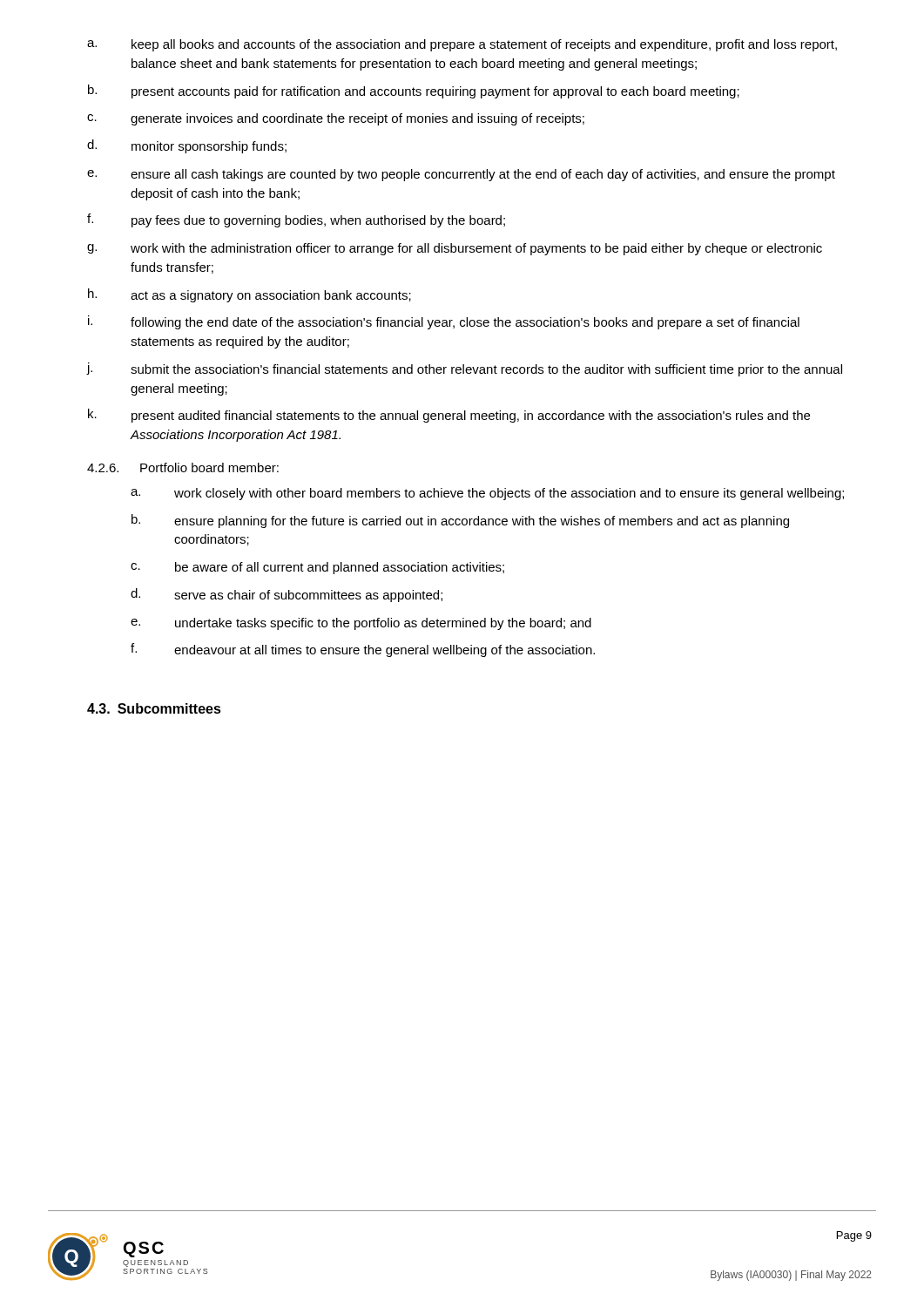Point to "4.2.6. Portfolio board member:"
Screen dimensions: 1307x924
click(183, 467)
